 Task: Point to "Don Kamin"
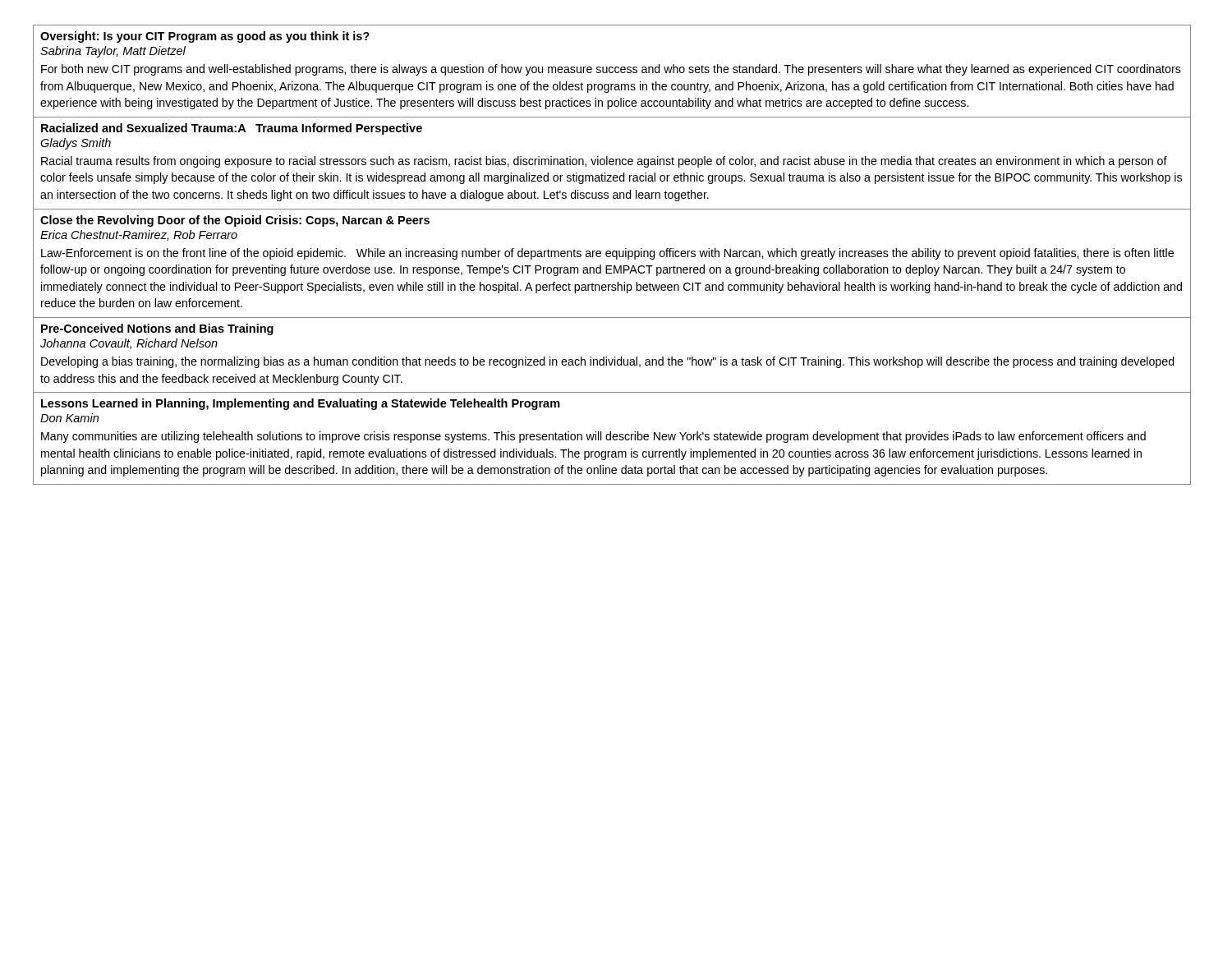[x=70, y=418]
